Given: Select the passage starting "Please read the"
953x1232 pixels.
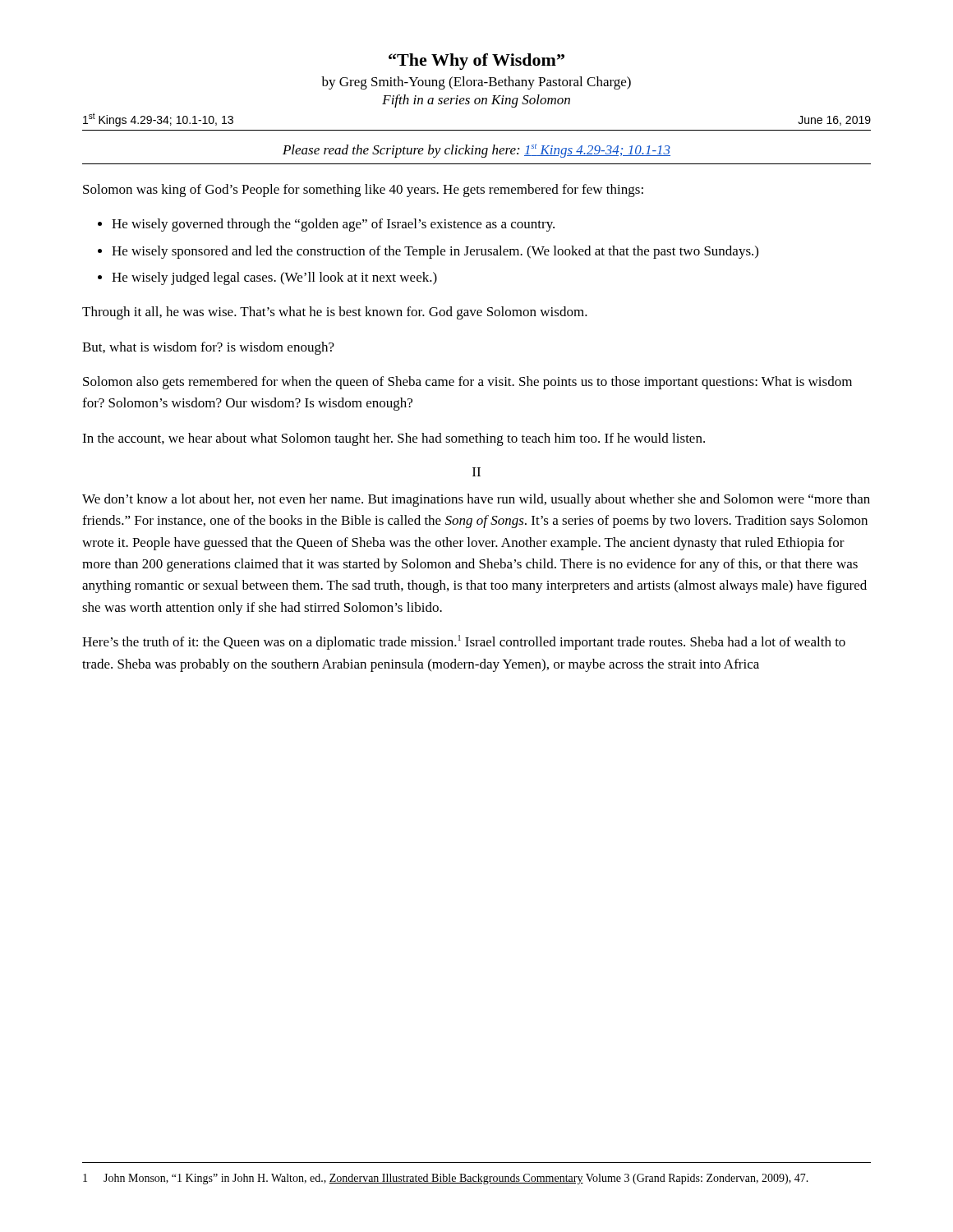Looking at the screenshot, I should point(476,150).
